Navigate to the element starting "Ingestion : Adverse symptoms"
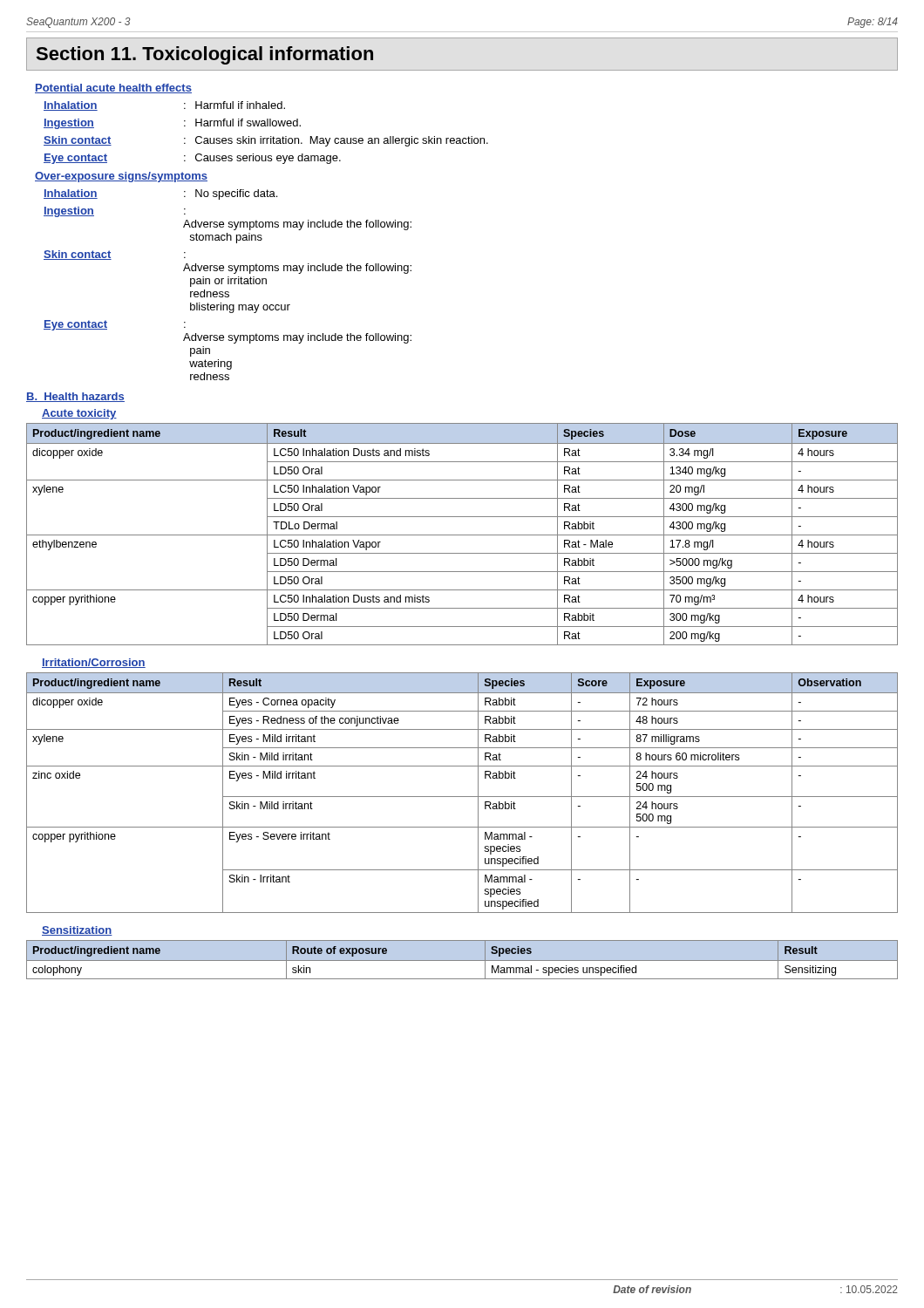Viewport: 924px width, 1308px height. tap(228, 225)
